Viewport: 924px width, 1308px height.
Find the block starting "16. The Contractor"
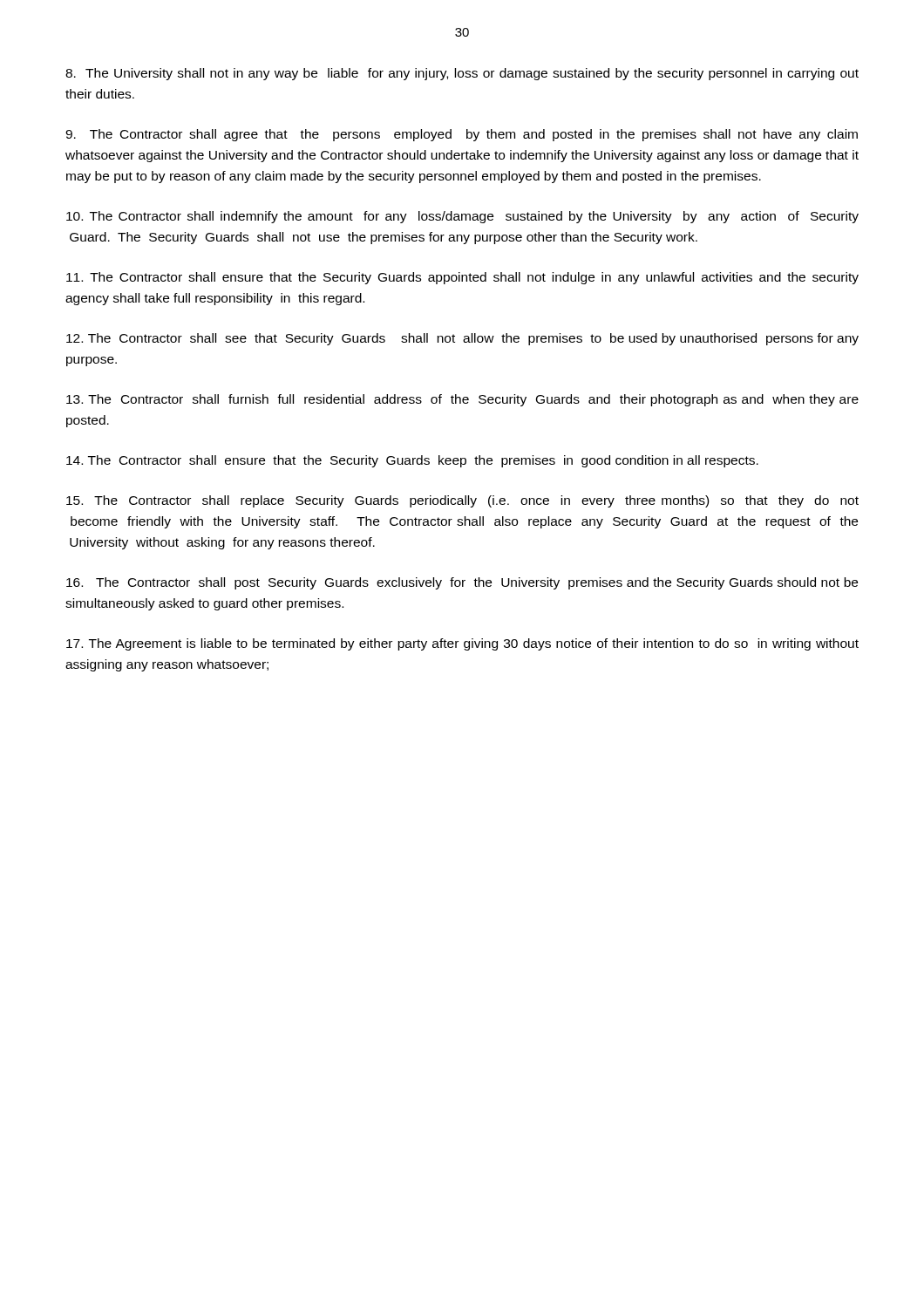pos(462,593)
